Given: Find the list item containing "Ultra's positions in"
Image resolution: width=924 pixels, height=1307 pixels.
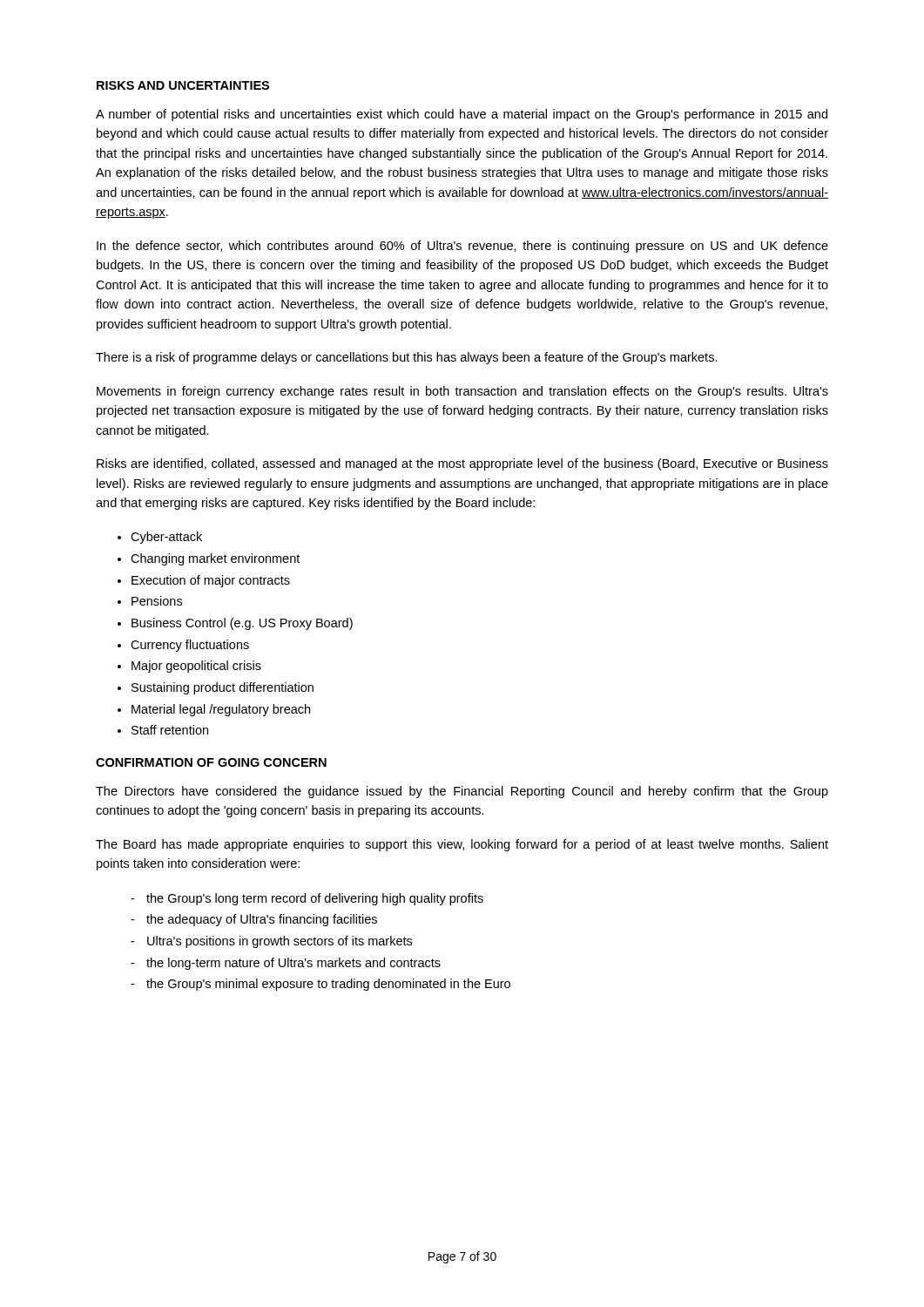Looking at the screenshot, I should pos(271,942).
